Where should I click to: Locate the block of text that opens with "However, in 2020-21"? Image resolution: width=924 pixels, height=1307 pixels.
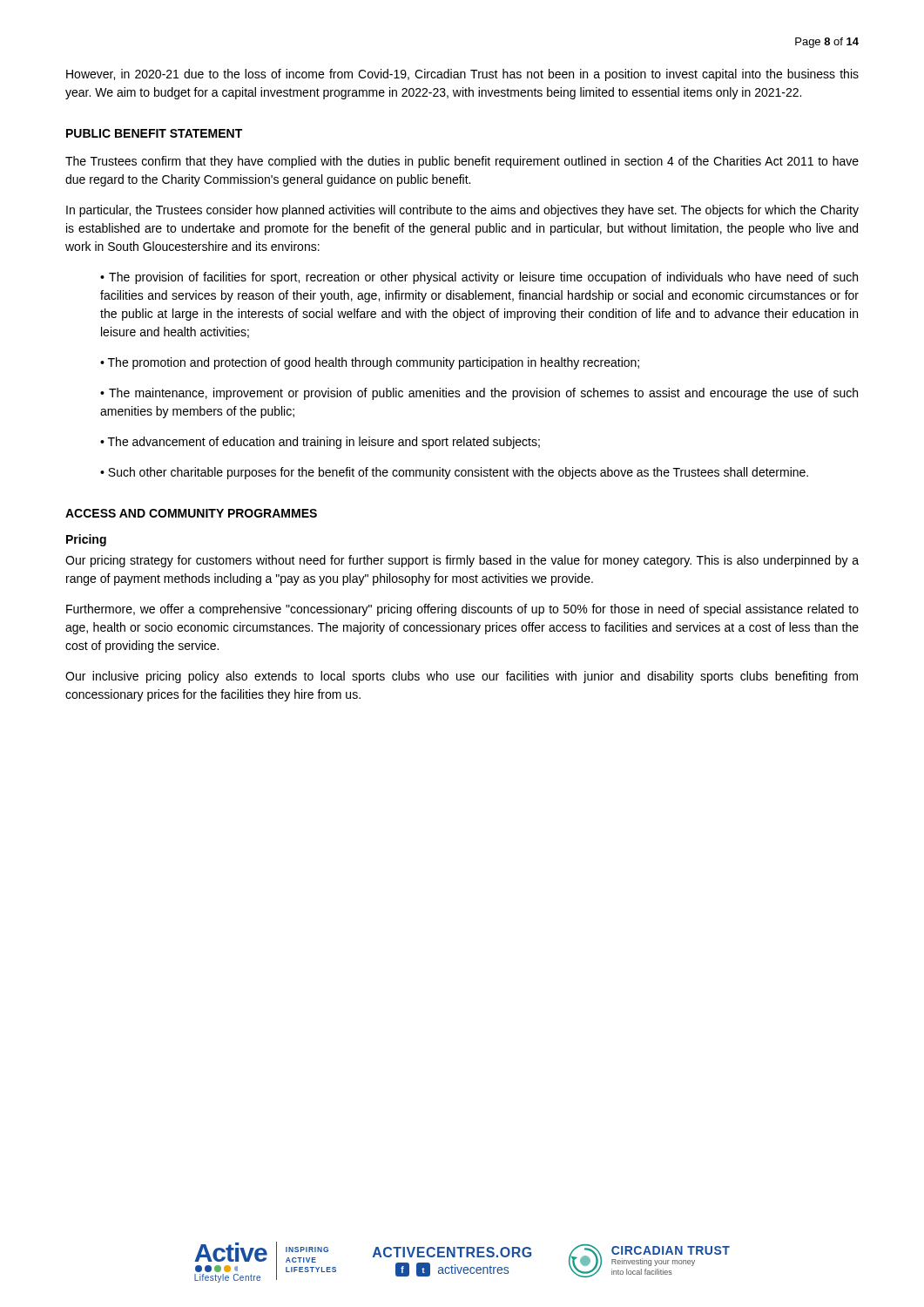[x=462, y=84]
